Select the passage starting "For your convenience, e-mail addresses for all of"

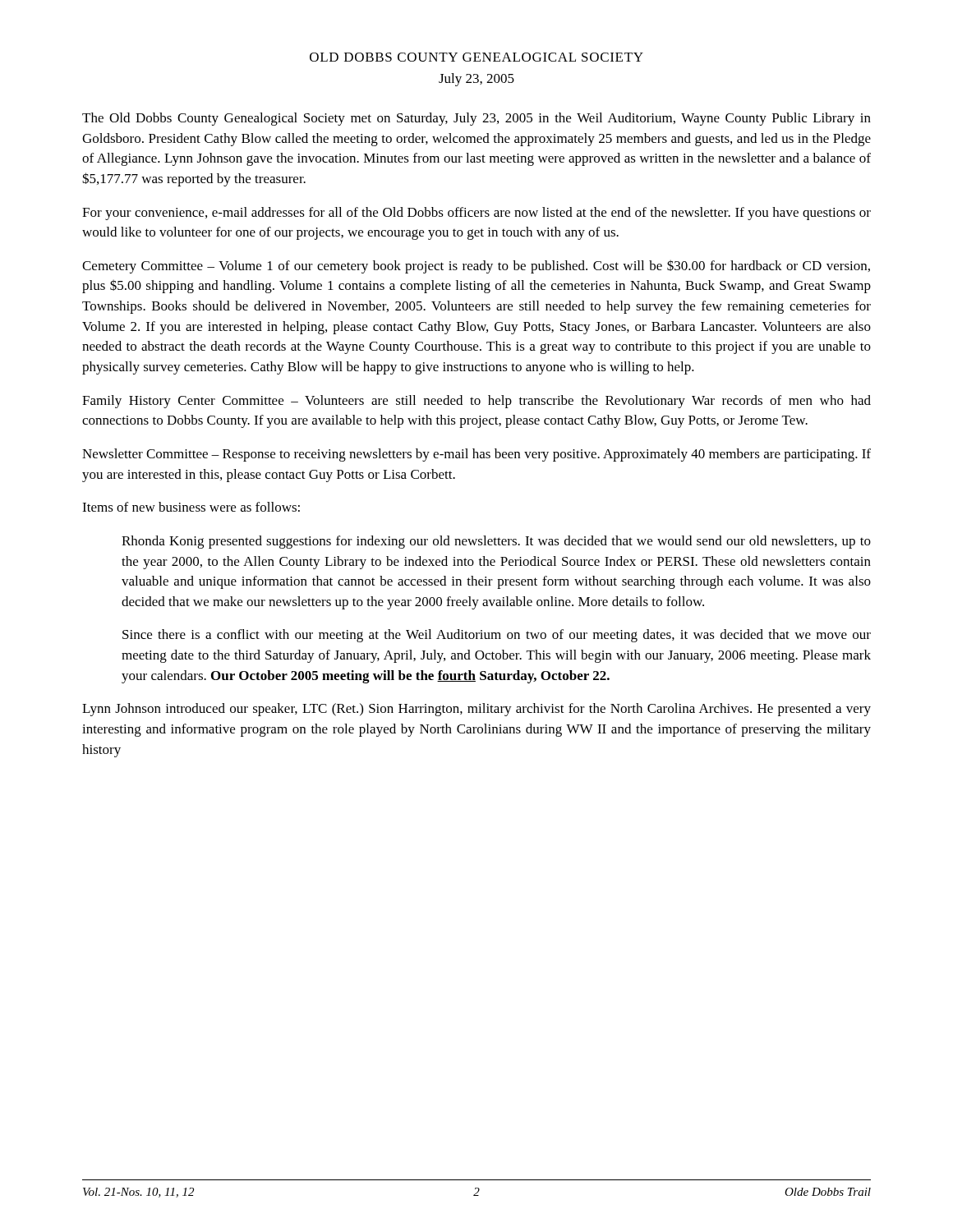[x=476, y=222]
